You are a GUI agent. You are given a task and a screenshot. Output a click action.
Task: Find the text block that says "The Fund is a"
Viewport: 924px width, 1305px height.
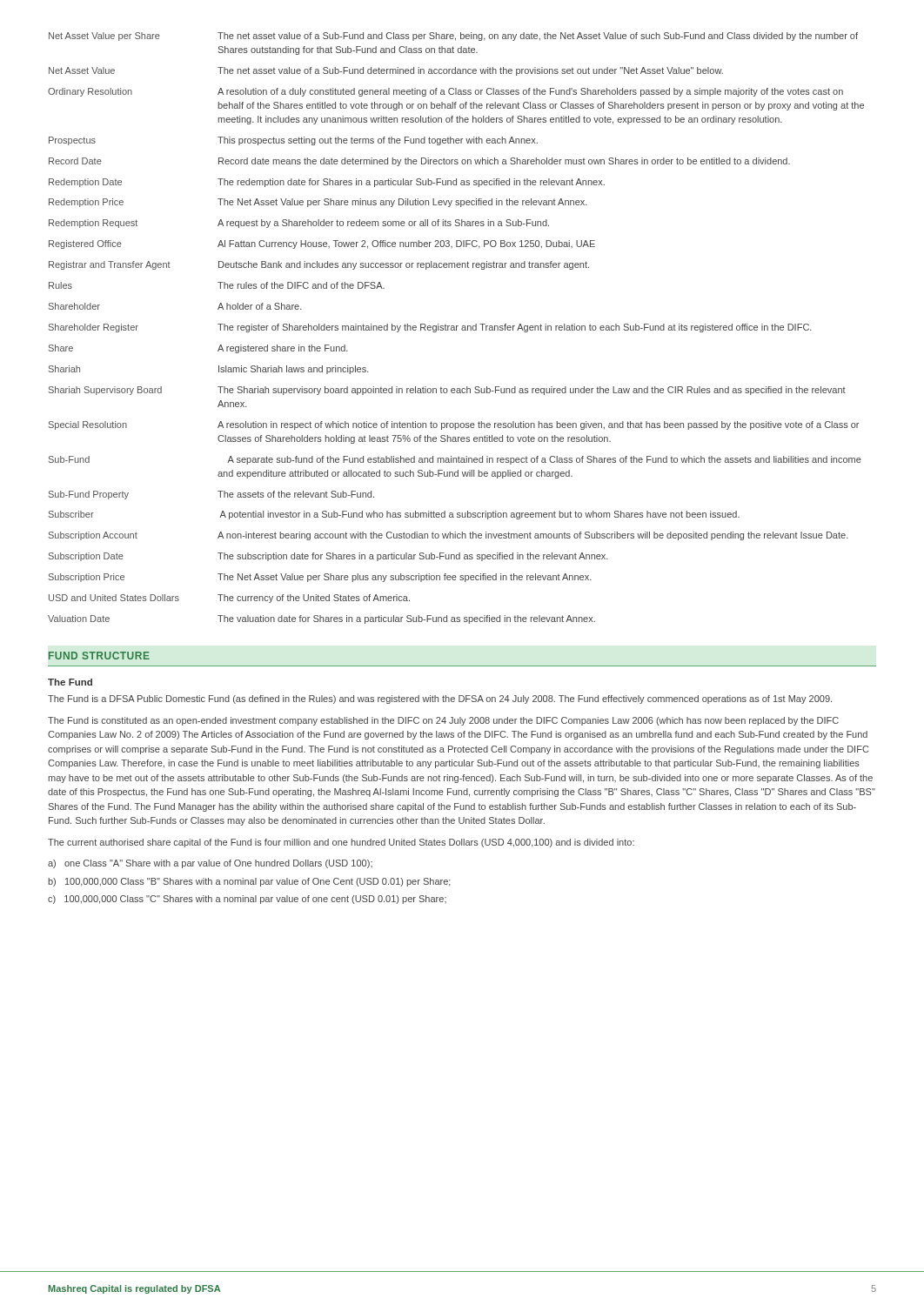pos(440,699)
